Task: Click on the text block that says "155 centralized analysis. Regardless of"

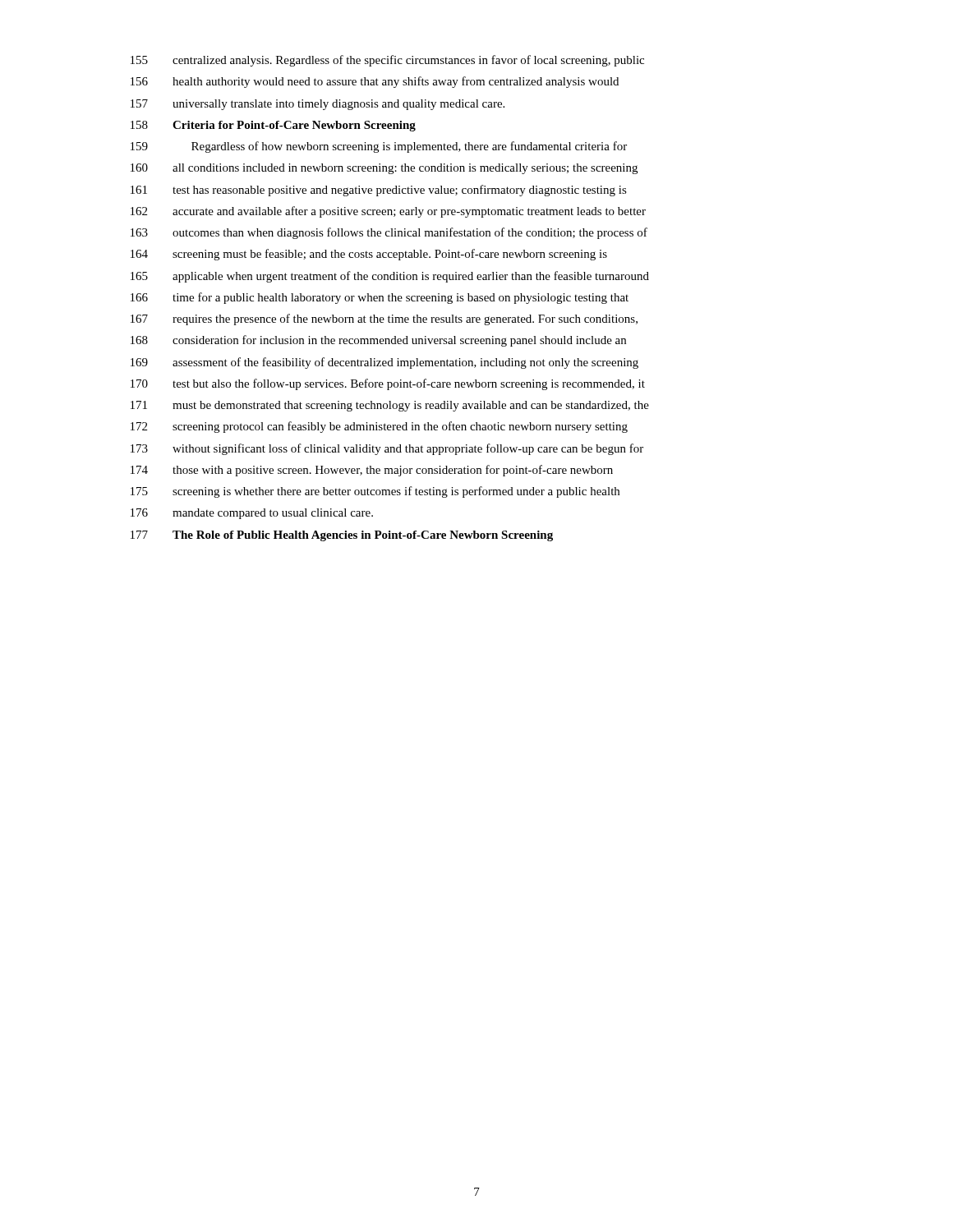Action: pos(489,60)
